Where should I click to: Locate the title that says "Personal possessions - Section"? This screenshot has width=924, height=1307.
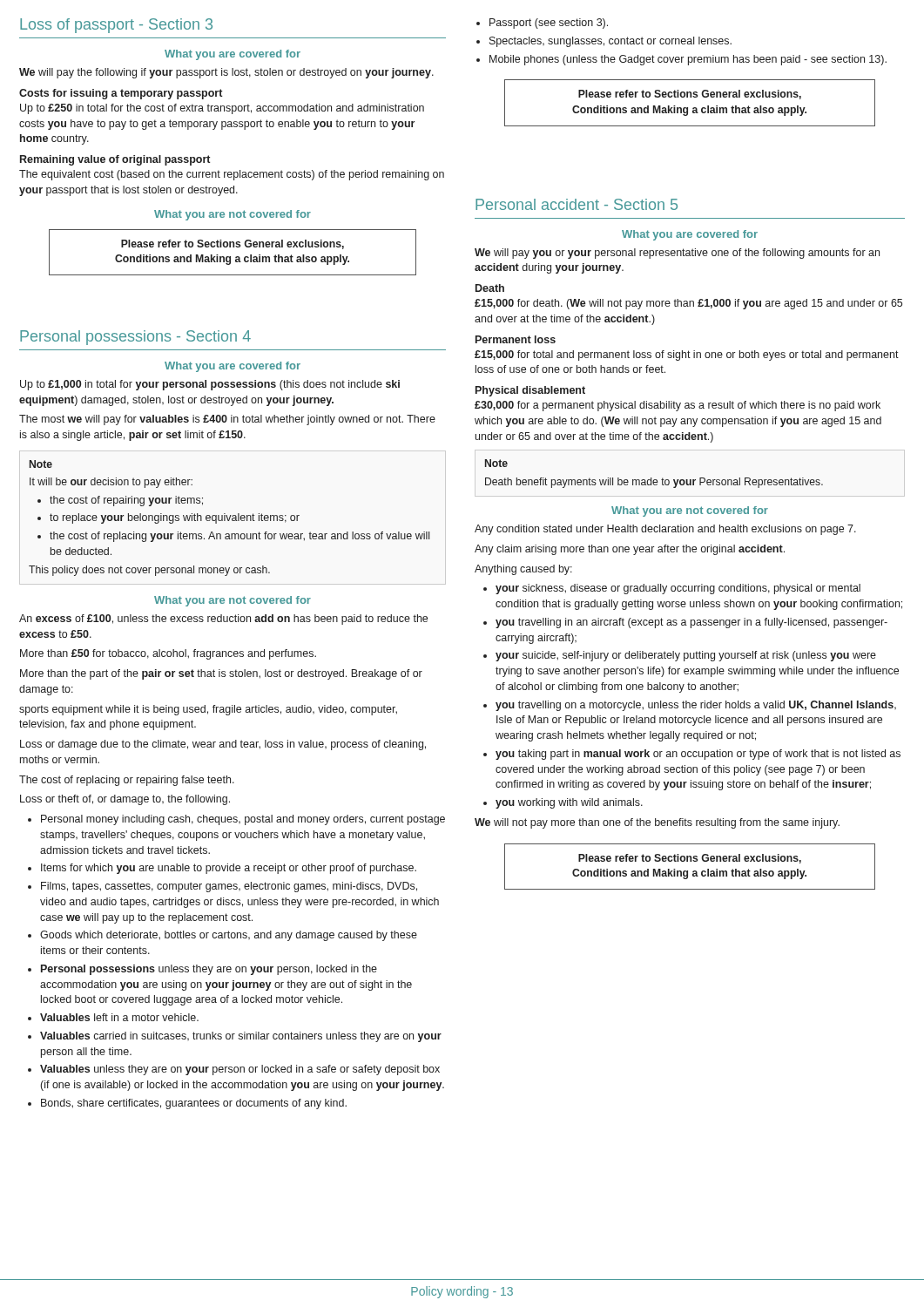point(135,336)
